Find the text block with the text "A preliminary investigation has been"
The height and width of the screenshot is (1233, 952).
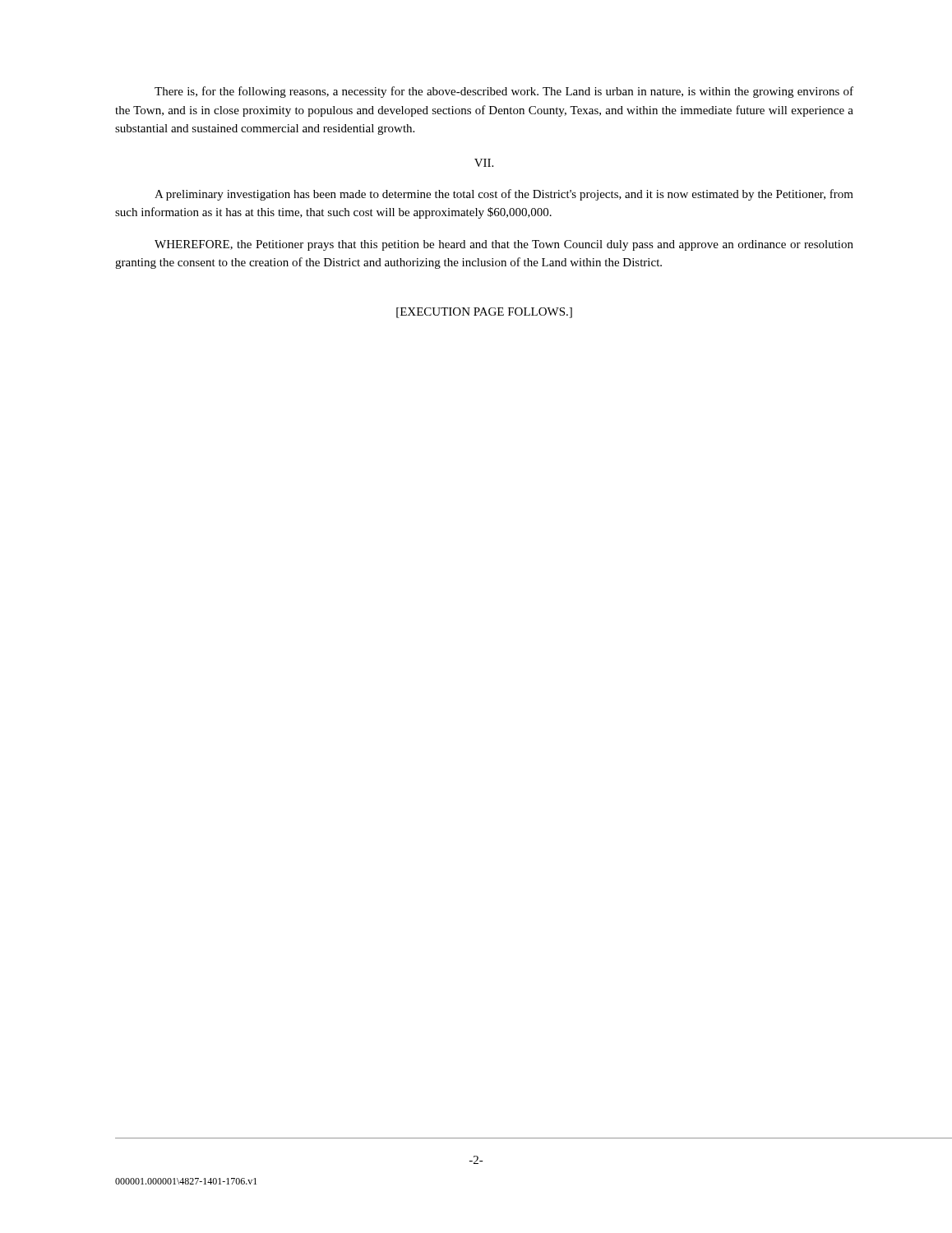click(484, 203)
